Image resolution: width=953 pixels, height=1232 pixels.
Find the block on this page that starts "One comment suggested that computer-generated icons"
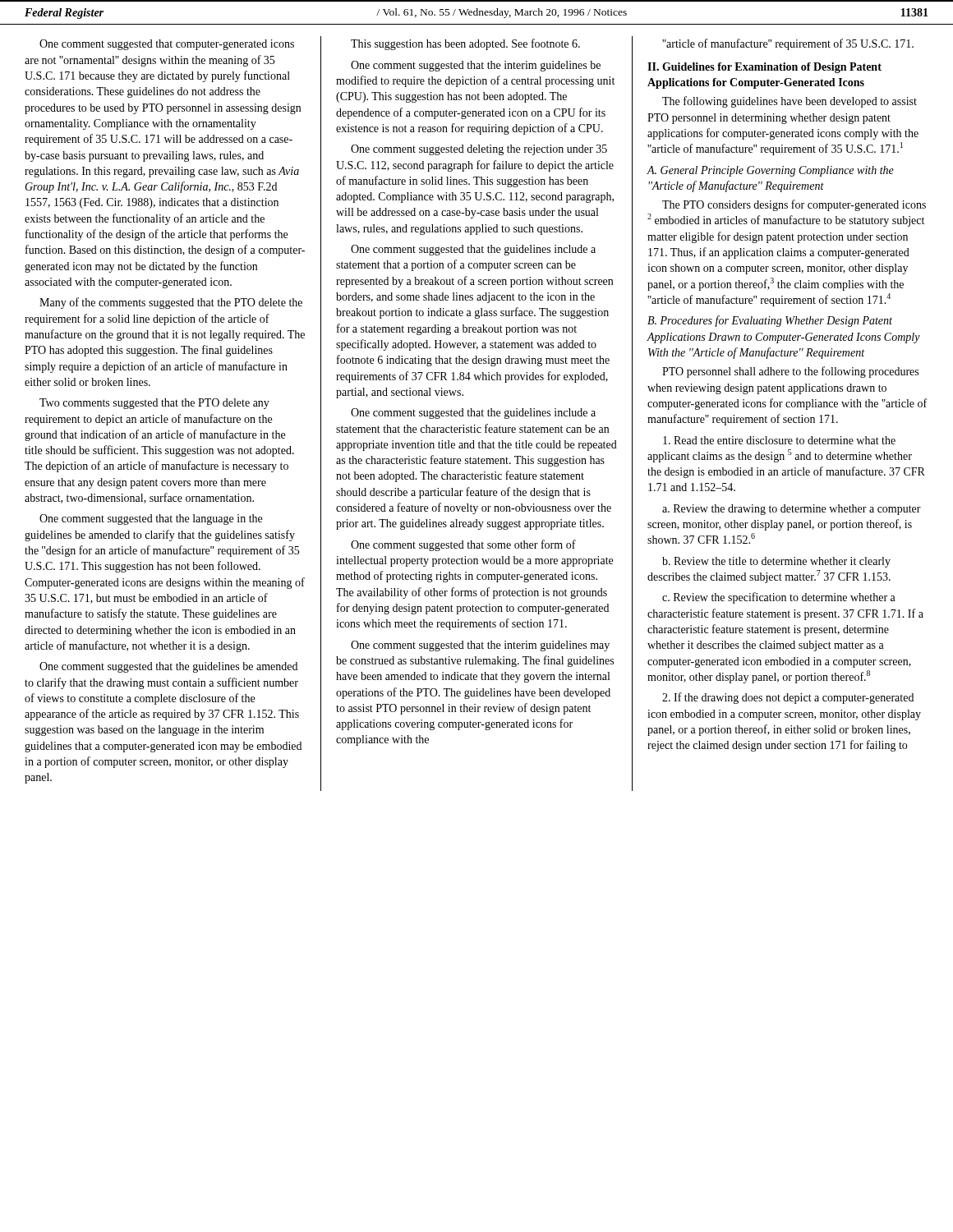click(165, 411)
